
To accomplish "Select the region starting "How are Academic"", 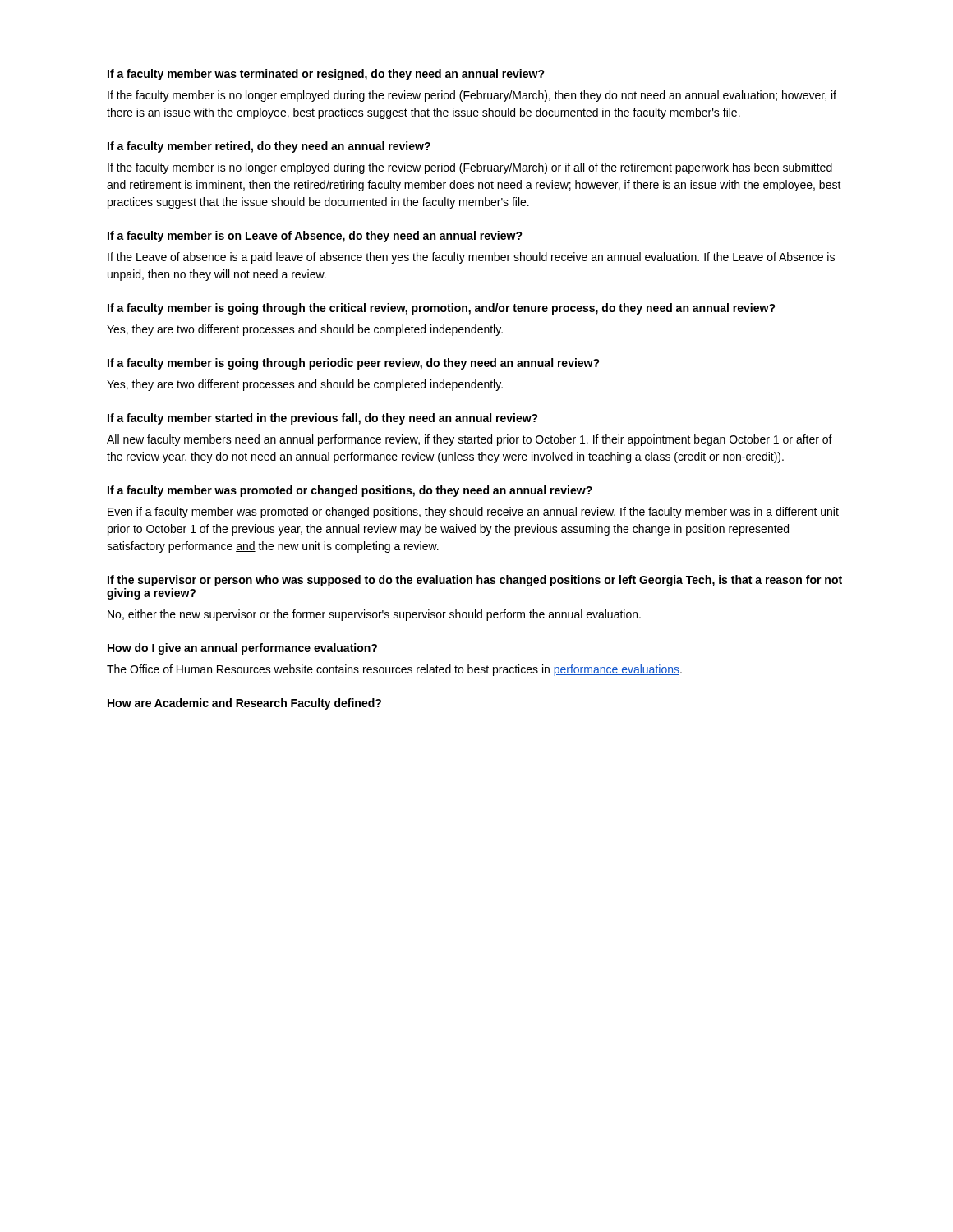I will coord(244,703).
